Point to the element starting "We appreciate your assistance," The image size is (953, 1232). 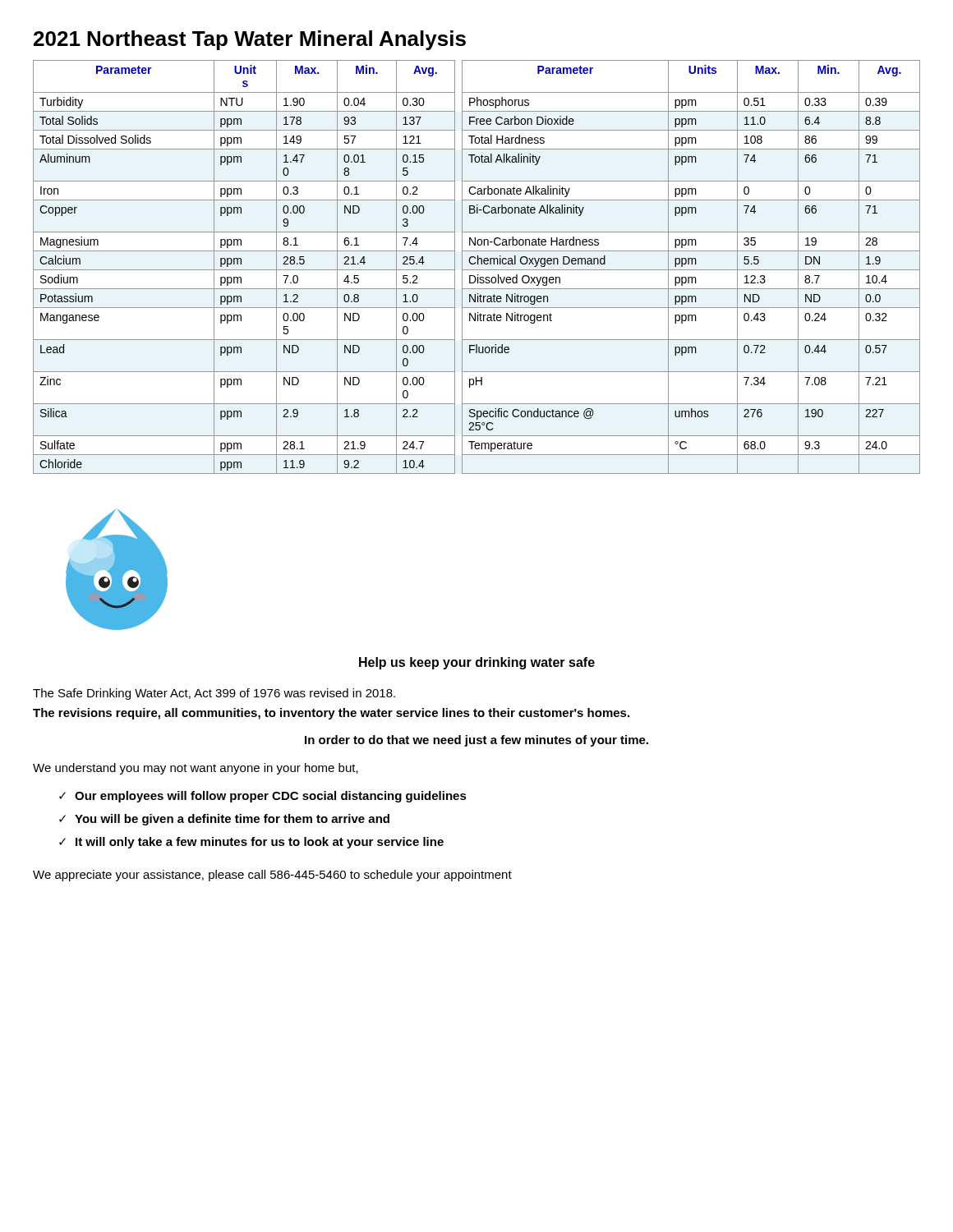[272, 874]
